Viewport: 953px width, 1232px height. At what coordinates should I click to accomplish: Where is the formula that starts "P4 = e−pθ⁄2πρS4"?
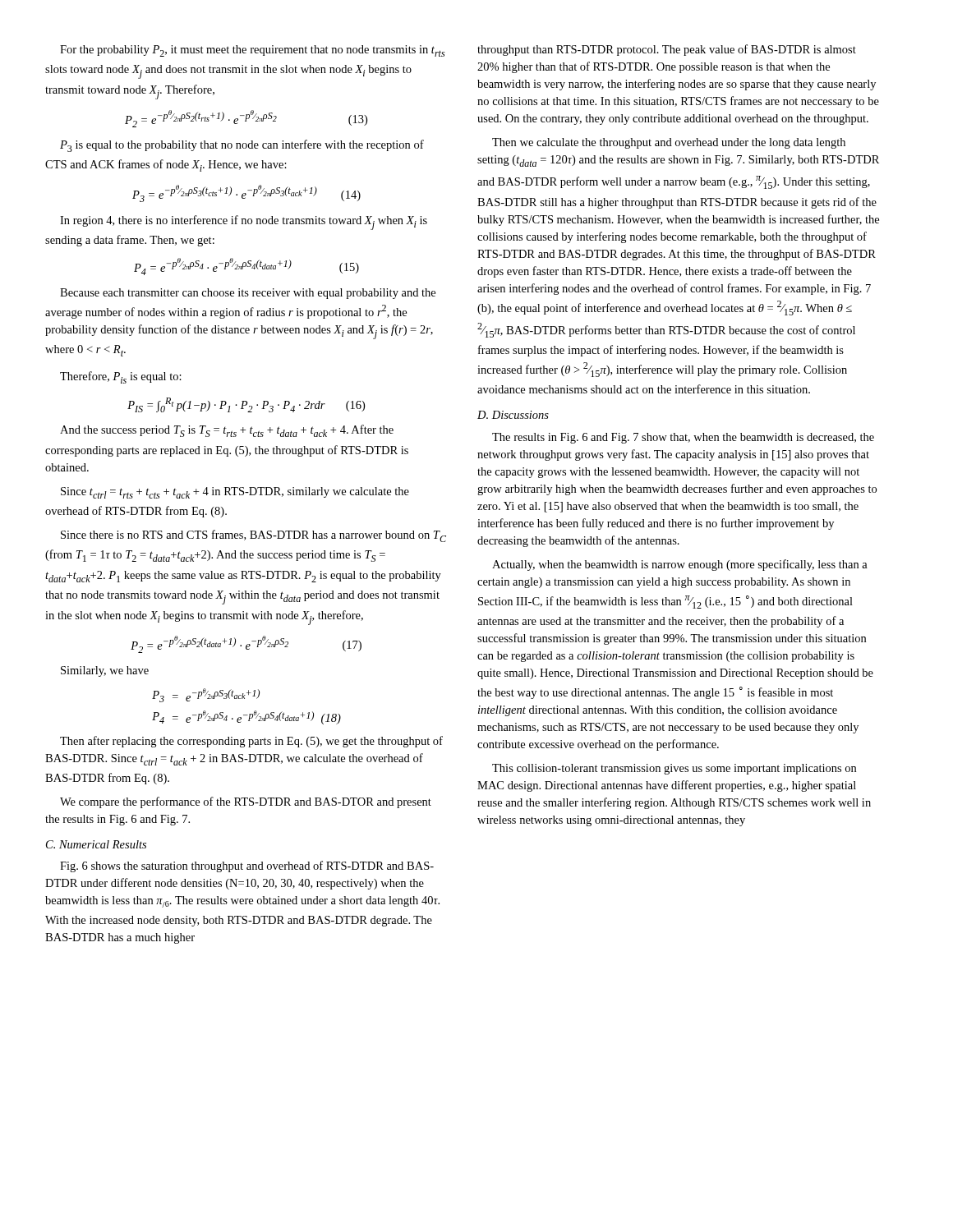coord(246,267)
